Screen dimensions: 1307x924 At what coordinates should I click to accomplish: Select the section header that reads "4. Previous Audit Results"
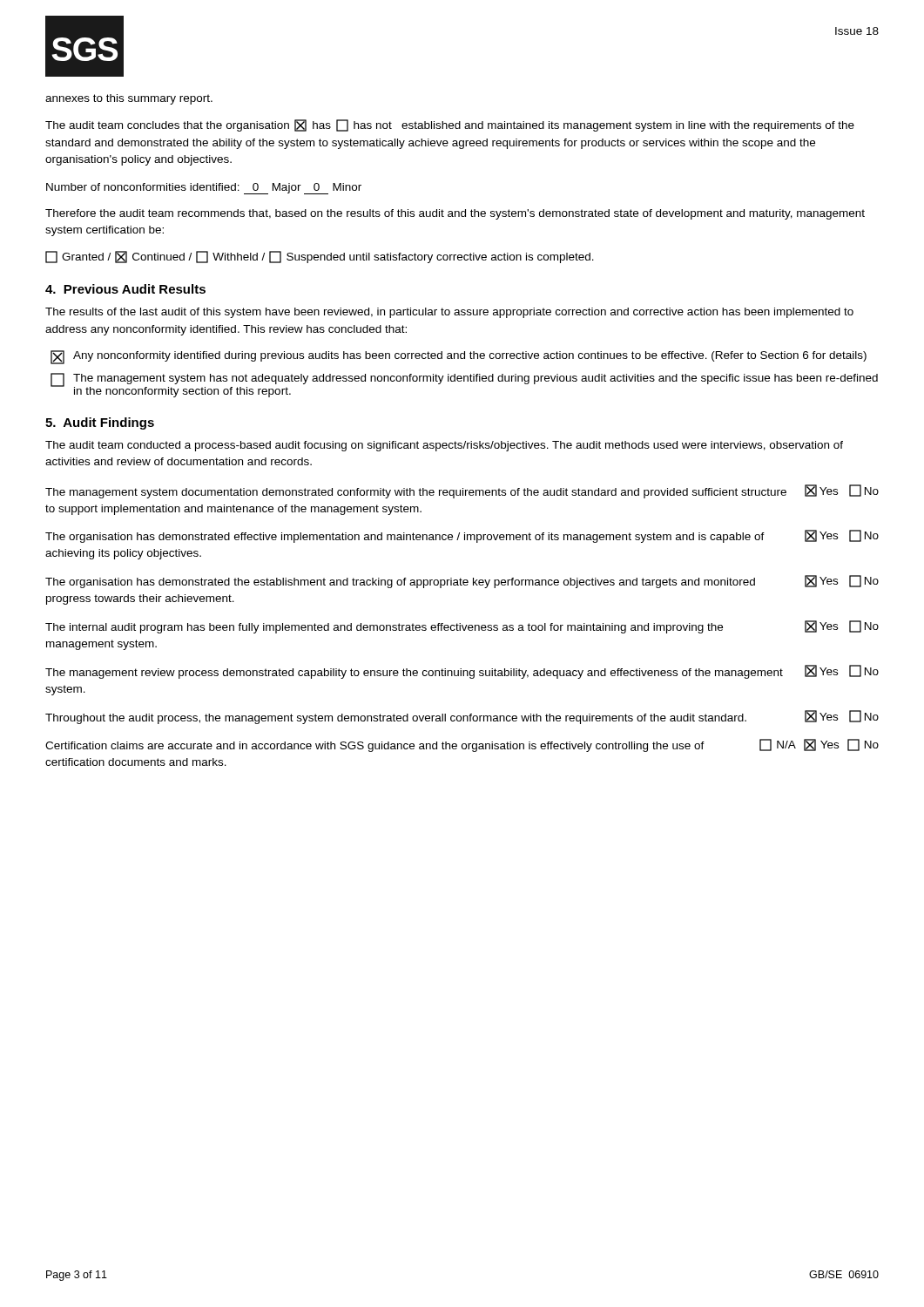126,289
